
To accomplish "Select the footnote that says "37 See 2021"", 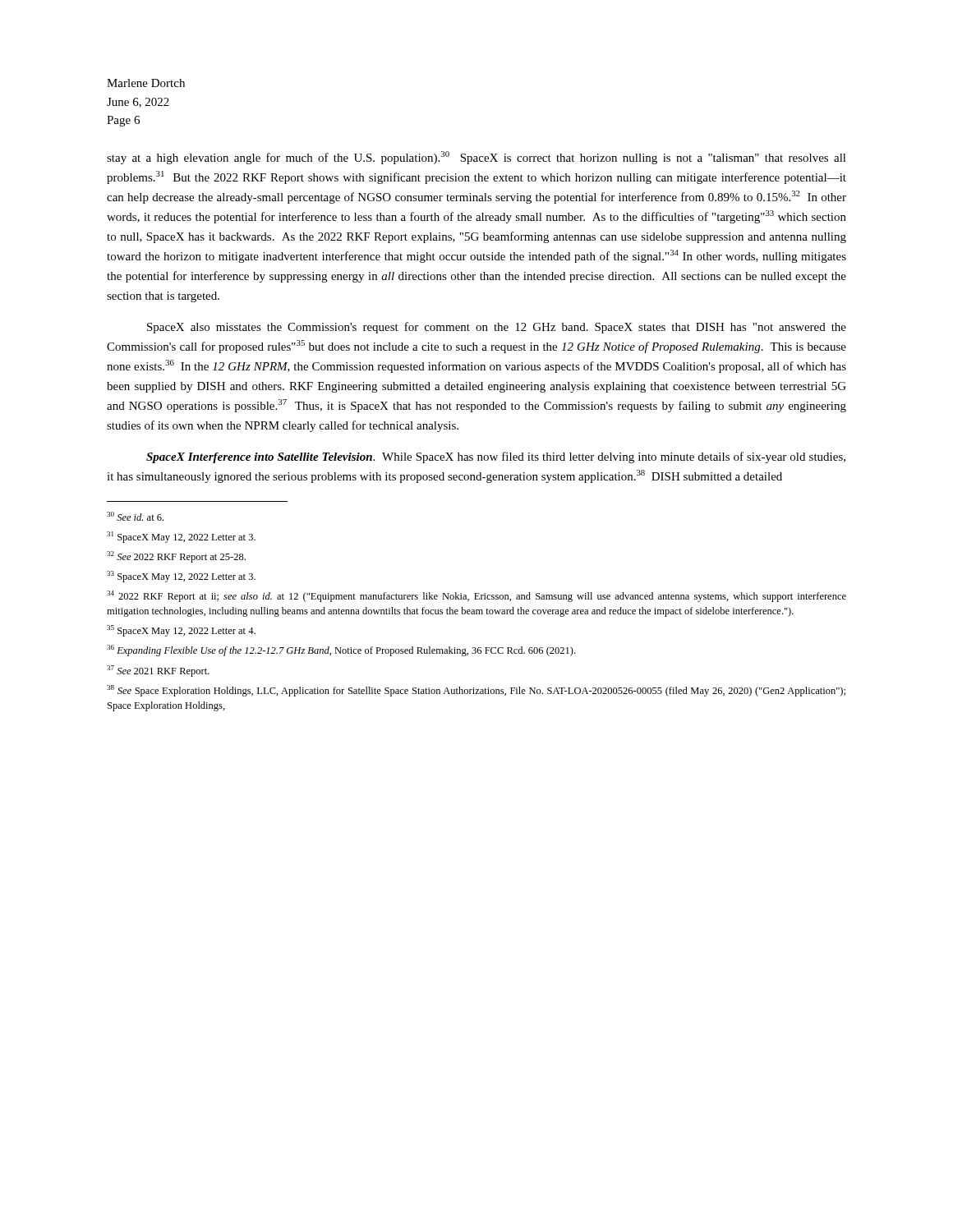I will click(x=158, y=670).
